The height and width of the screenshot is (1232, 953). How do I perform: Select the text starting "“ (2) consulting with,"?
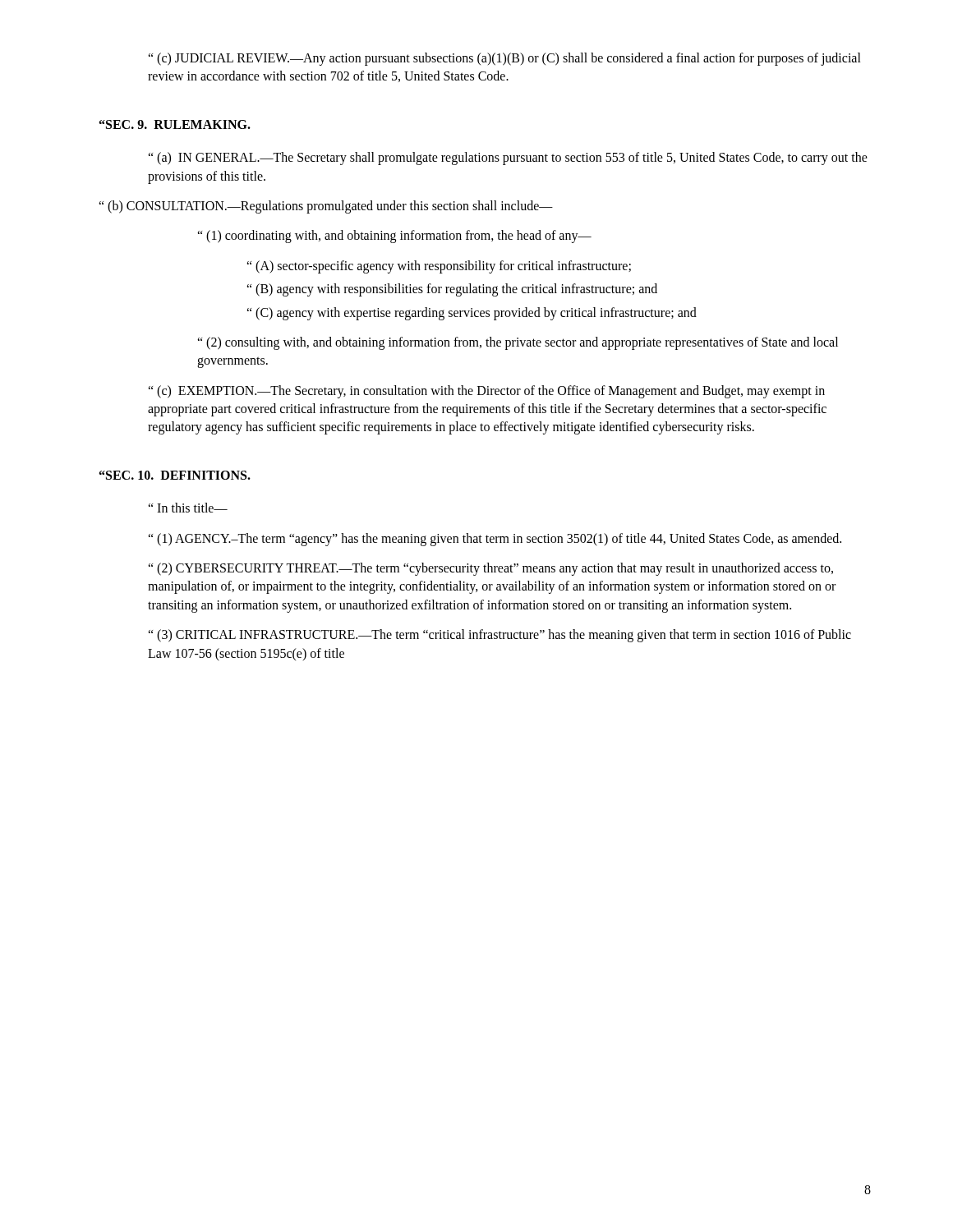click(518, 351)
